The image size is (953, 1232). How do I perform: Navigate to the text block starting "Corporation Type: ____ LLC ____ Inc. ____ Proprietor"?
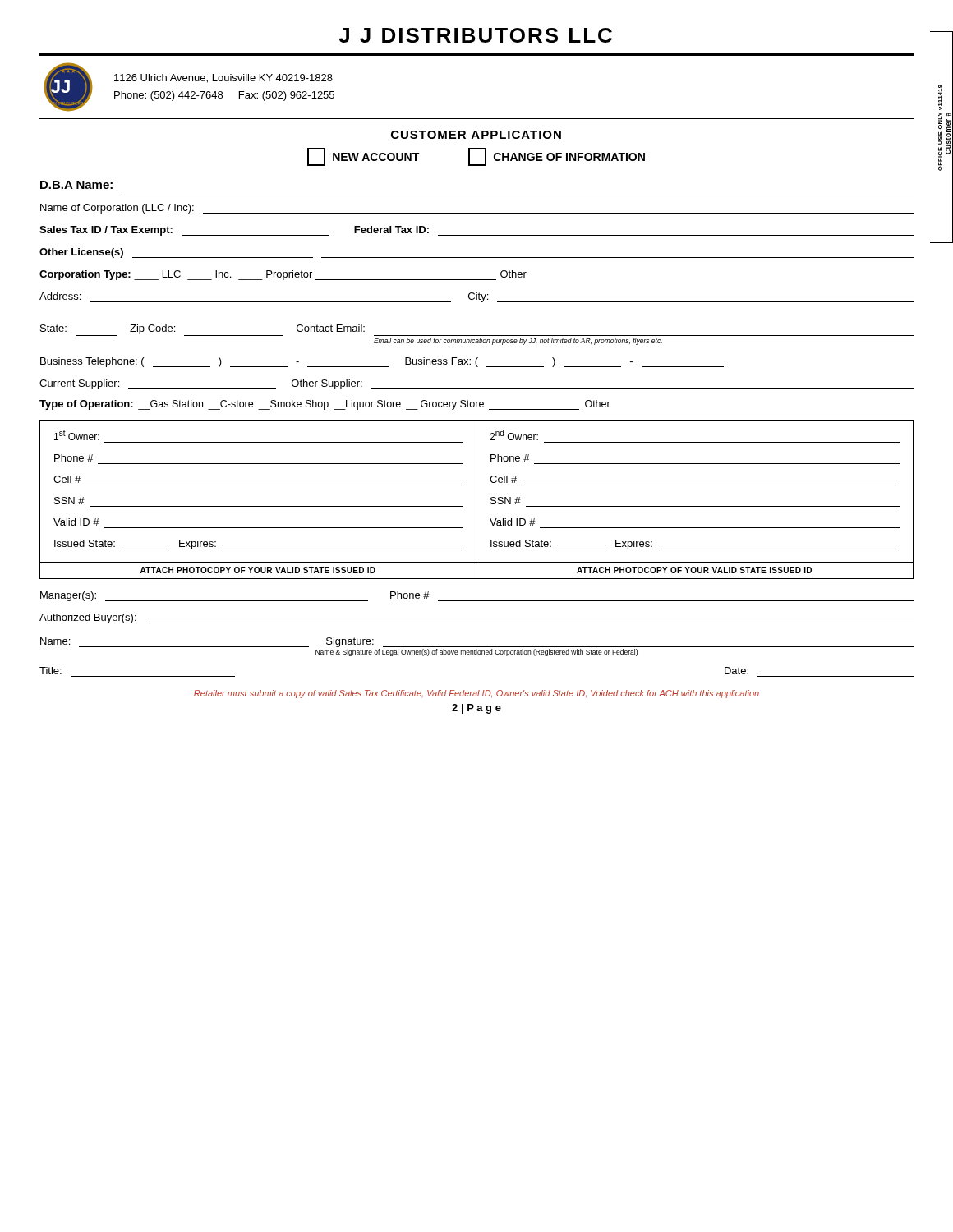click(283, 273)
